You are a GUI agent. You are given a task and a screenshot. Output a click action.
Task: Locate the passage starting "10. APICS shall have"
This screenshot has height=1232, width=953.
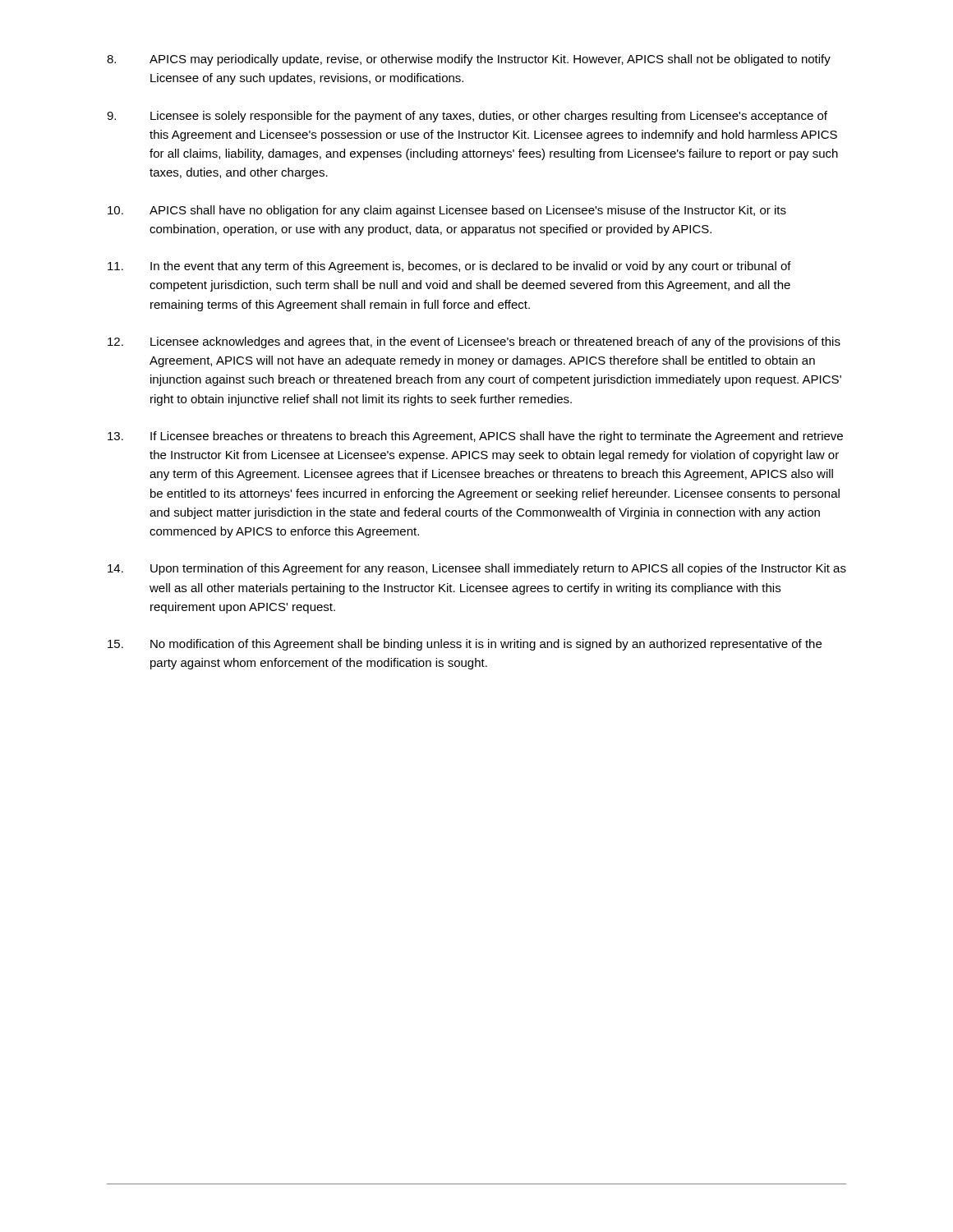476,219
